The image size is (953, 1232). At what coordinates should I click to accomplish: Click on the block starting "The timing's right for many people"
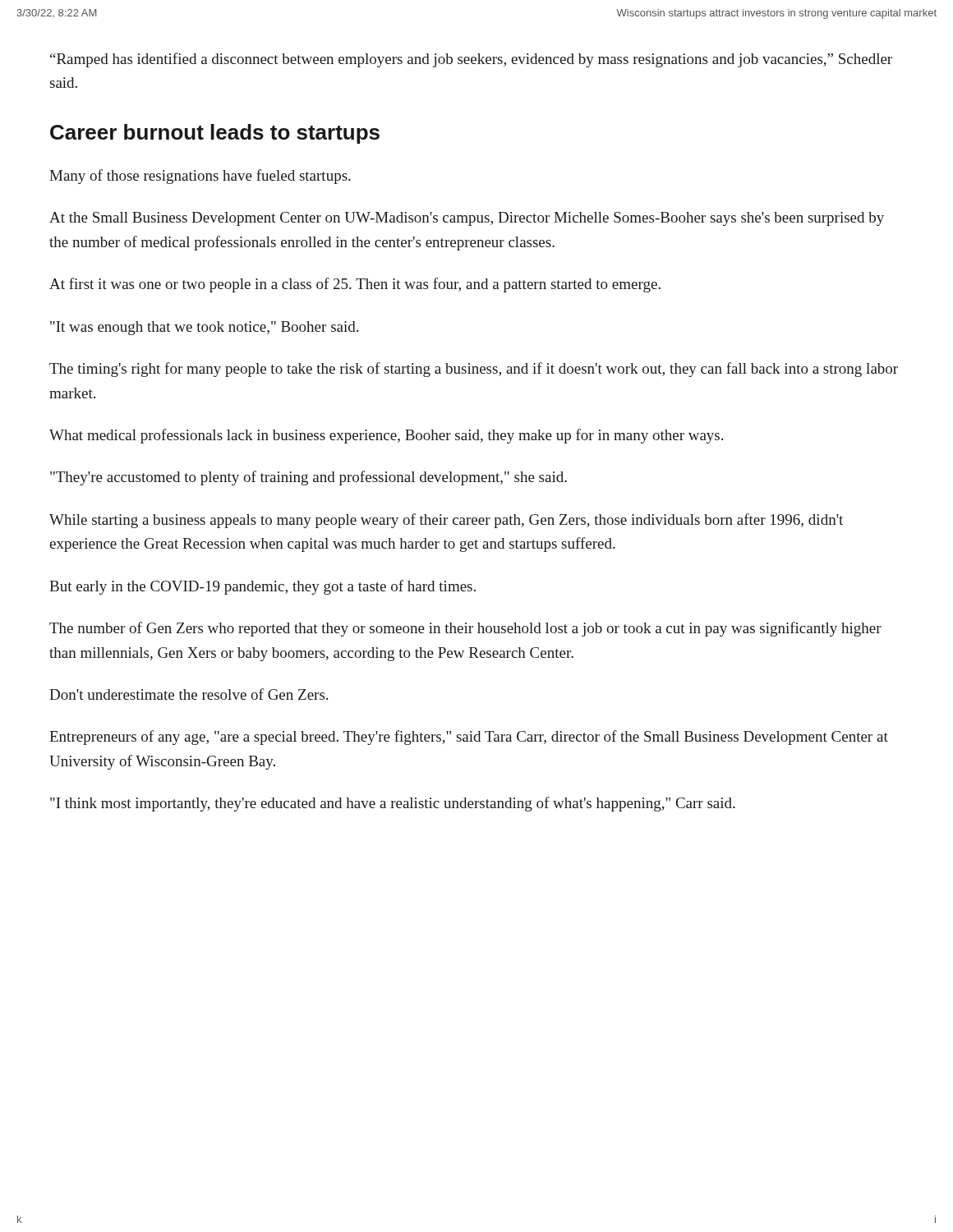474,381
